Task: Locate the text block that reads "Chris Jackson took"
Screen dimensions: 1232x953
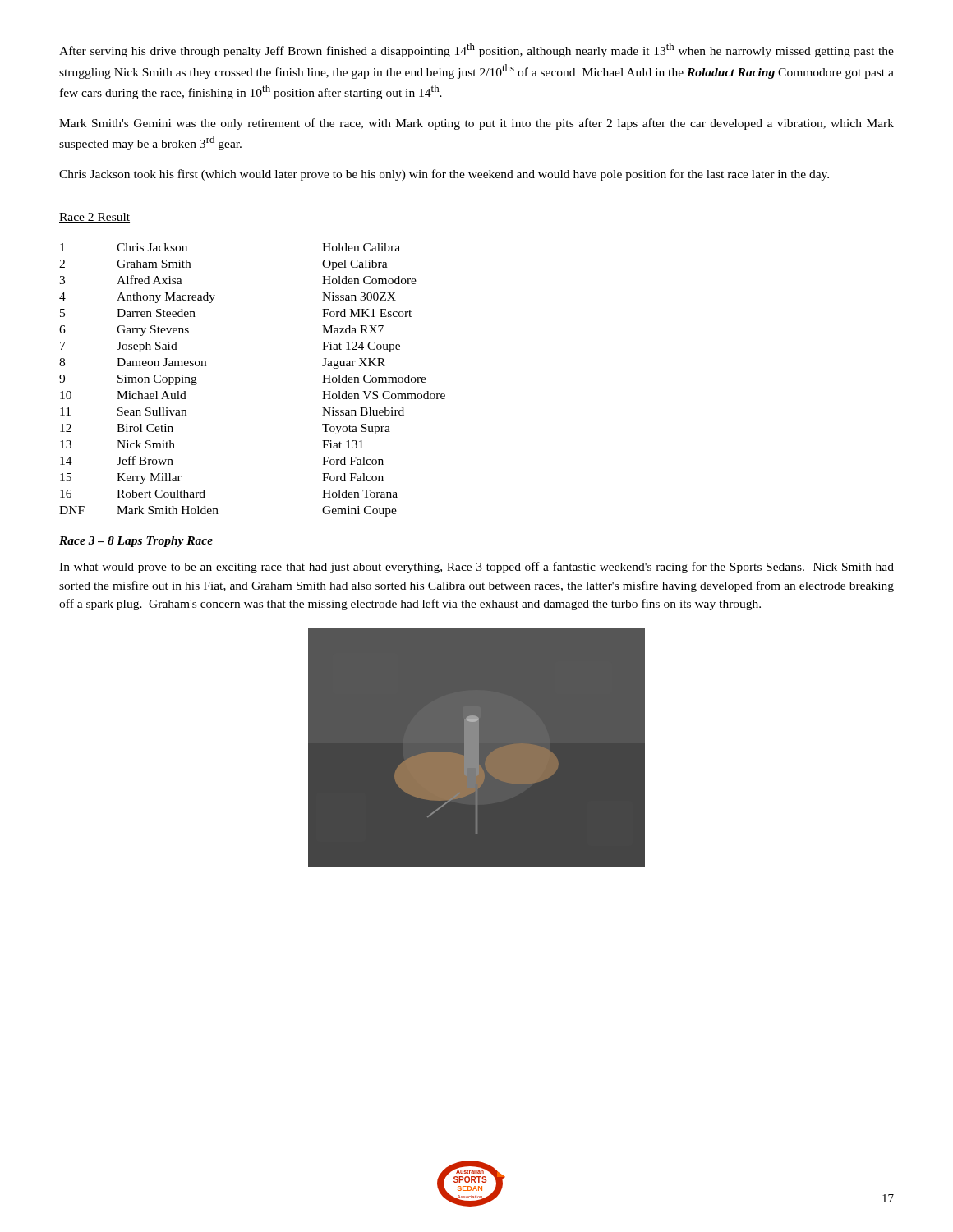Action: pos(445,174)
